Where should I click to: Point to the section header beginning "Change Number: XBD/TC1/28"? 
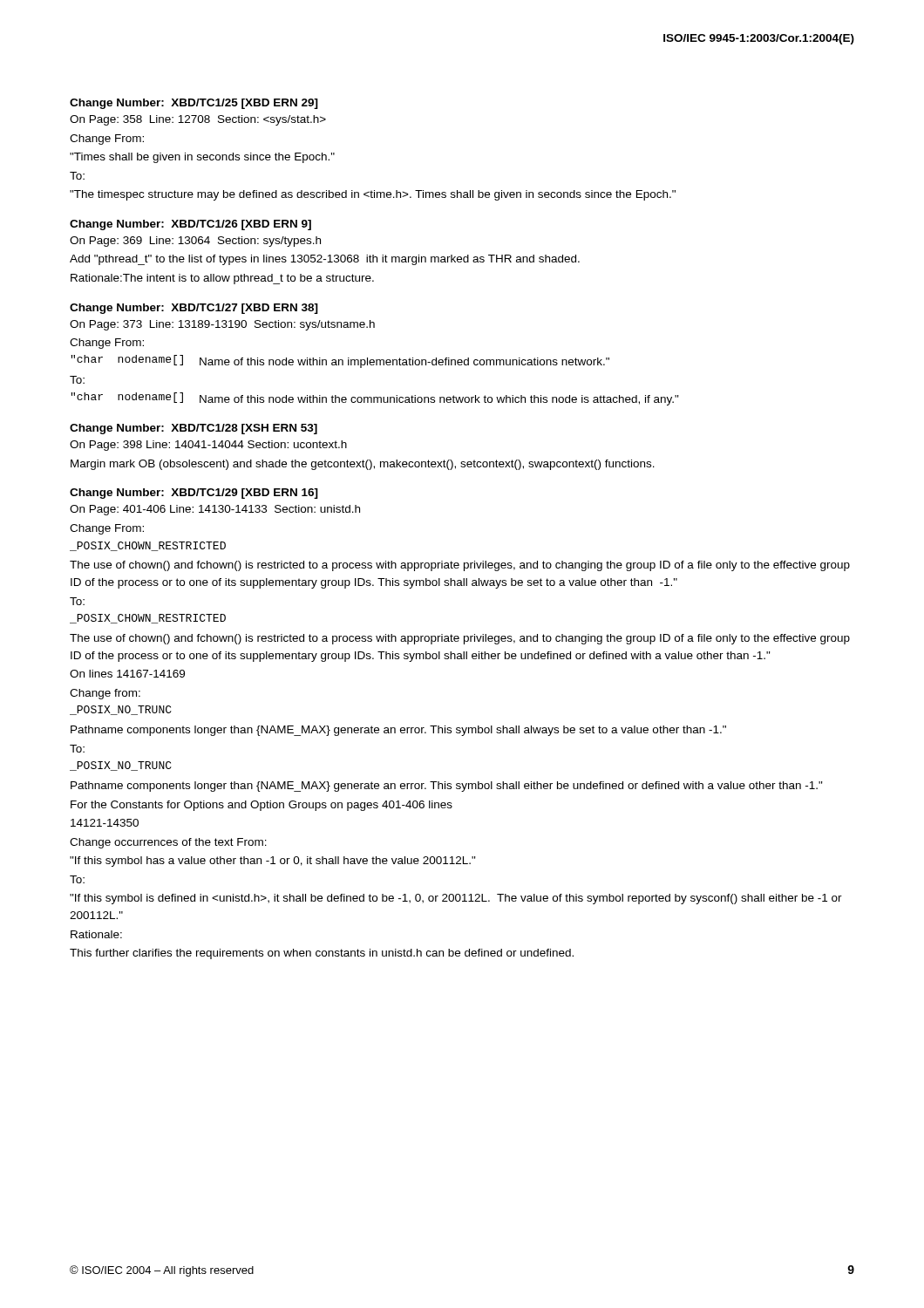[x=194, y=428]
